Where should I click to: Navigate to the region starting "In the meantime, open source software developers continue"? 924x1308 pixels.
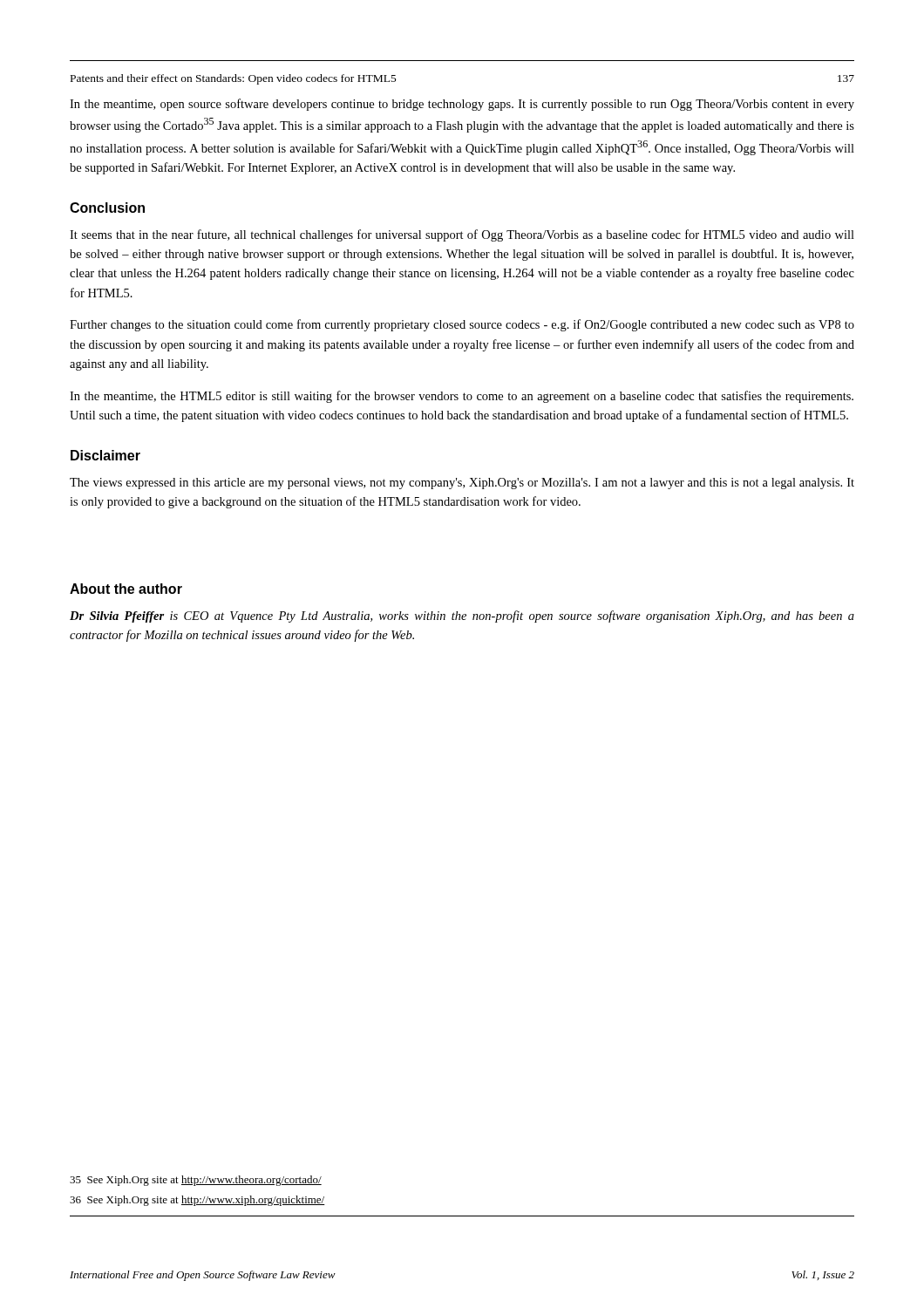click(462, 136)
